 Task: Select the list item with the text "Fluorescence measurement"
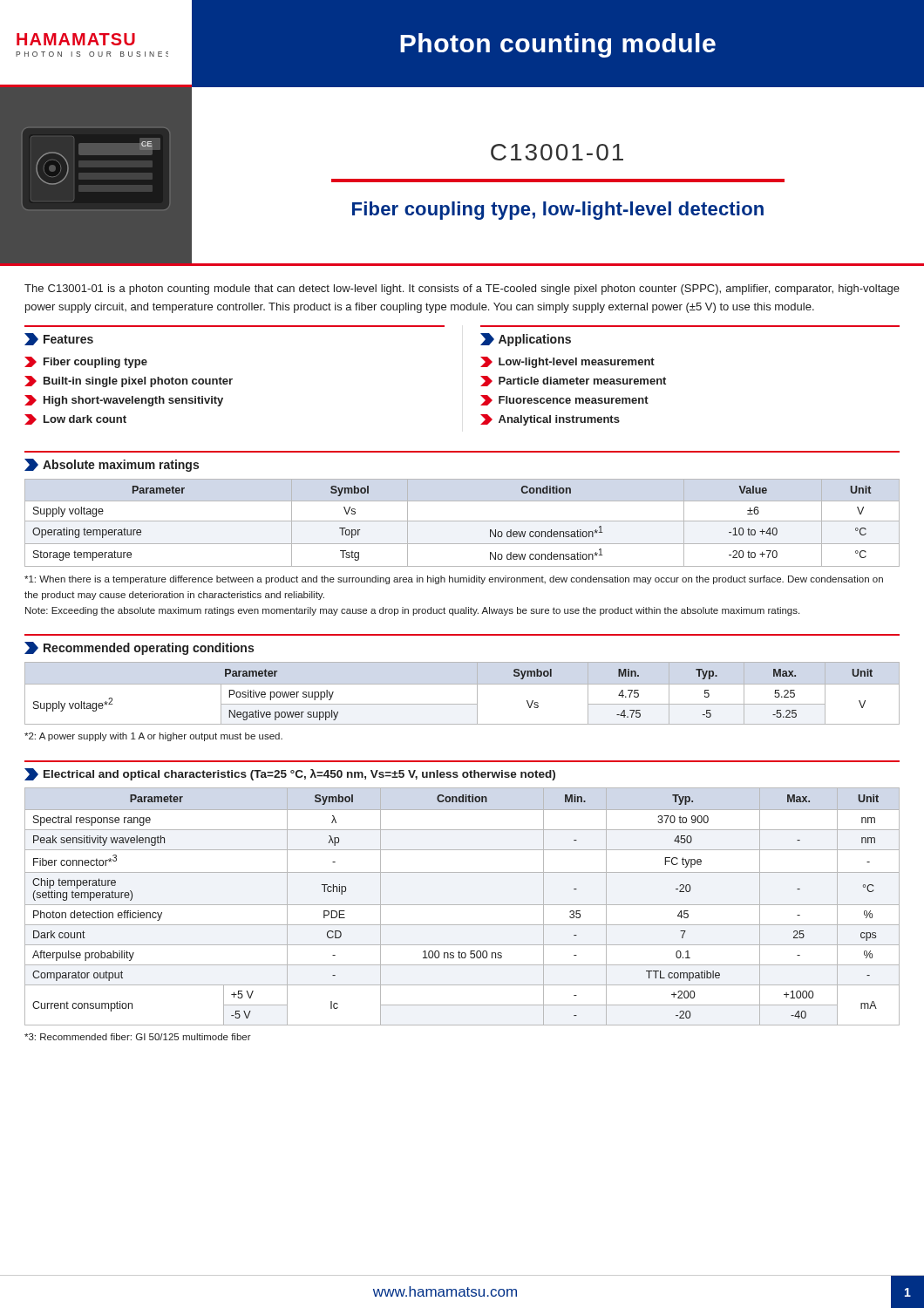pos(564,399)
